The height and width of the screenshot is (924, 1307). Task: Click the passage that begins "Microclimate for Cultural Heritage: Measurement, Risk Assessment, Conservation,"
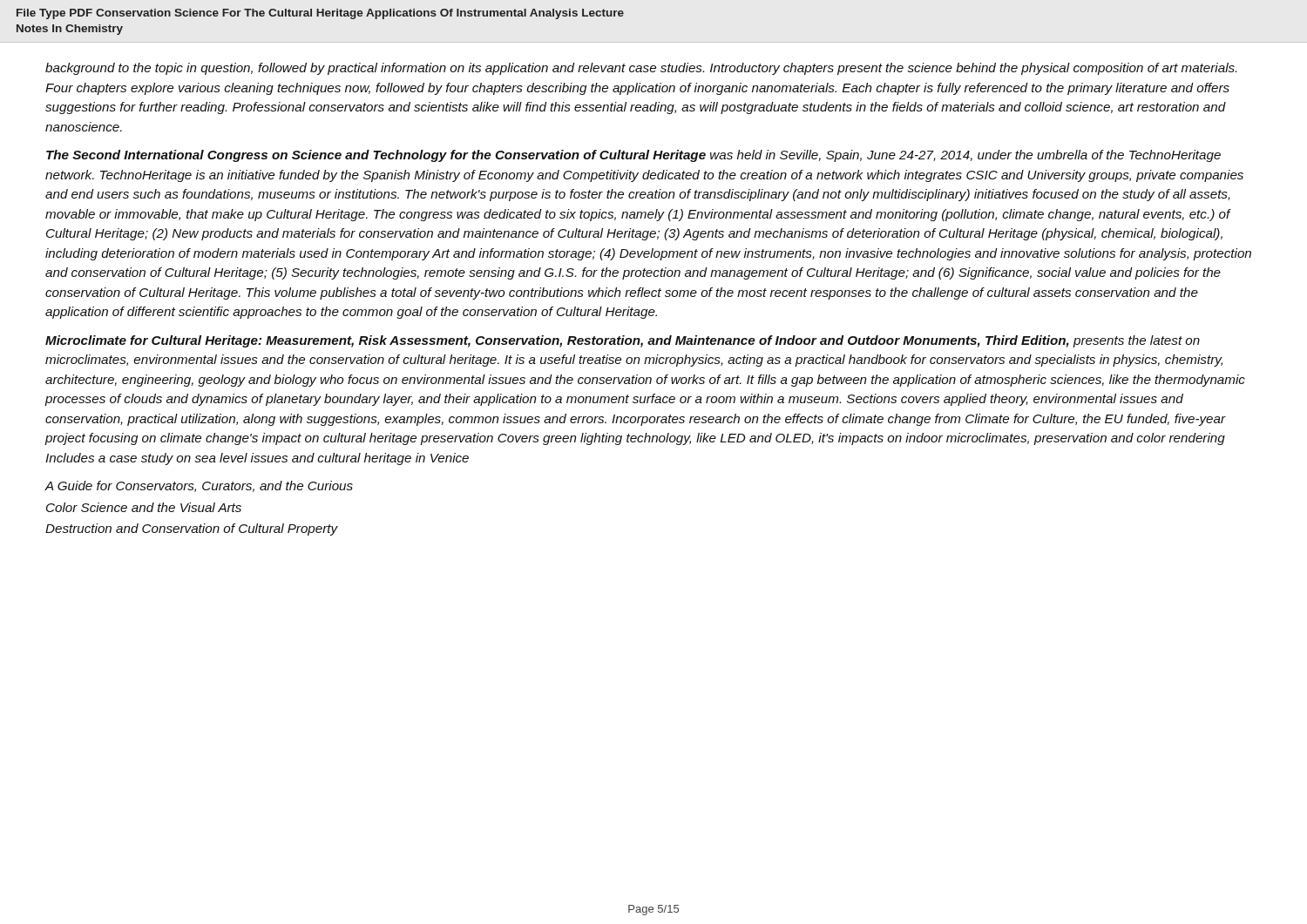coord(645,399)
